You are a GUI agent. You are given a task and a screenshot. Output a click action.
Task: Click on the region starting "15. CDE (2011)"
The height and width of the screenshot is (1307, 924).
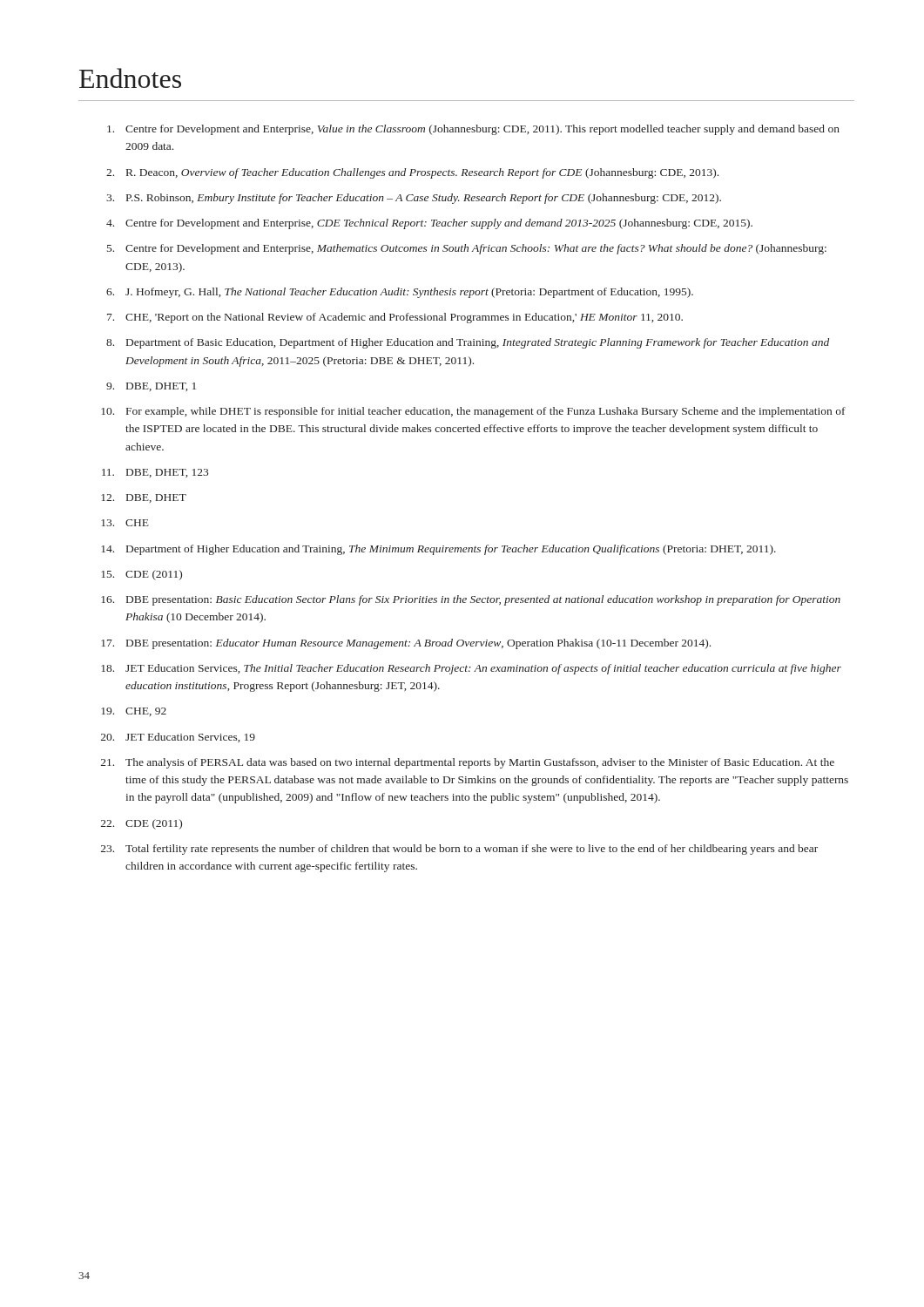(142, 575)
